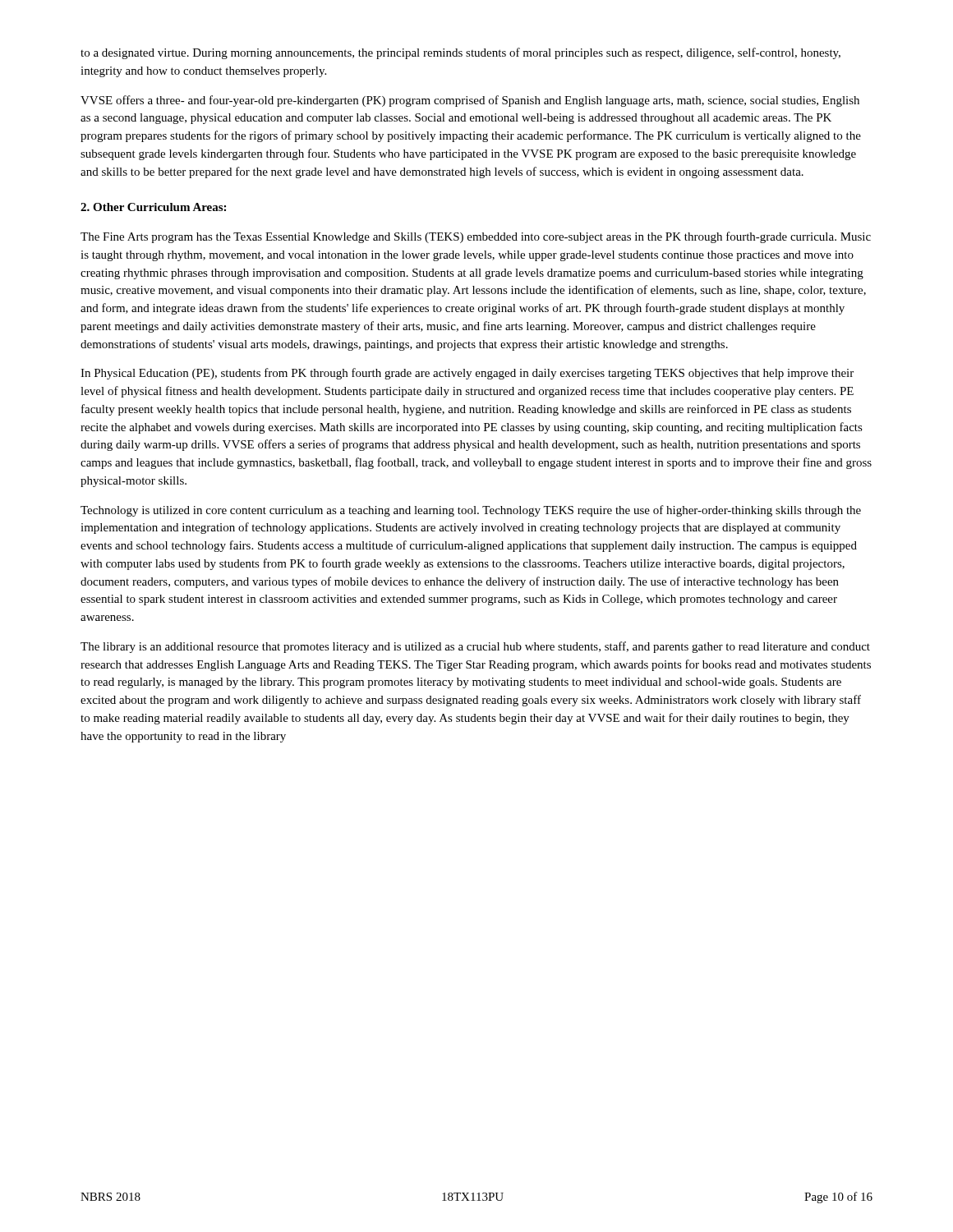Screen dimensions: 1232x953
Task: Locate the text block containing "The Fine Arts program"
Action: point(476,291)
